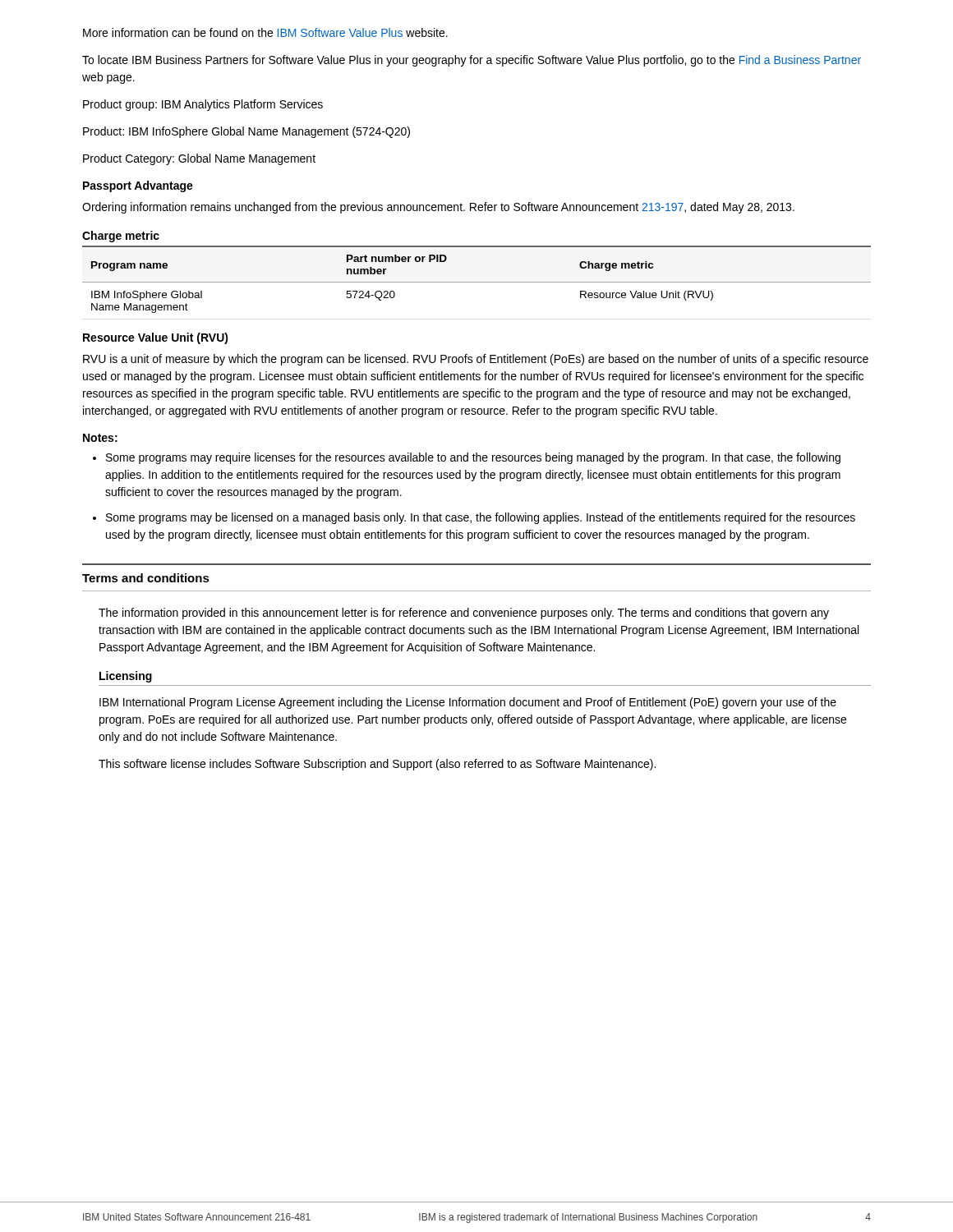Locate the text "Charge metric"
The height and width of the screenshot is (1232, 953).
(121, 236)
